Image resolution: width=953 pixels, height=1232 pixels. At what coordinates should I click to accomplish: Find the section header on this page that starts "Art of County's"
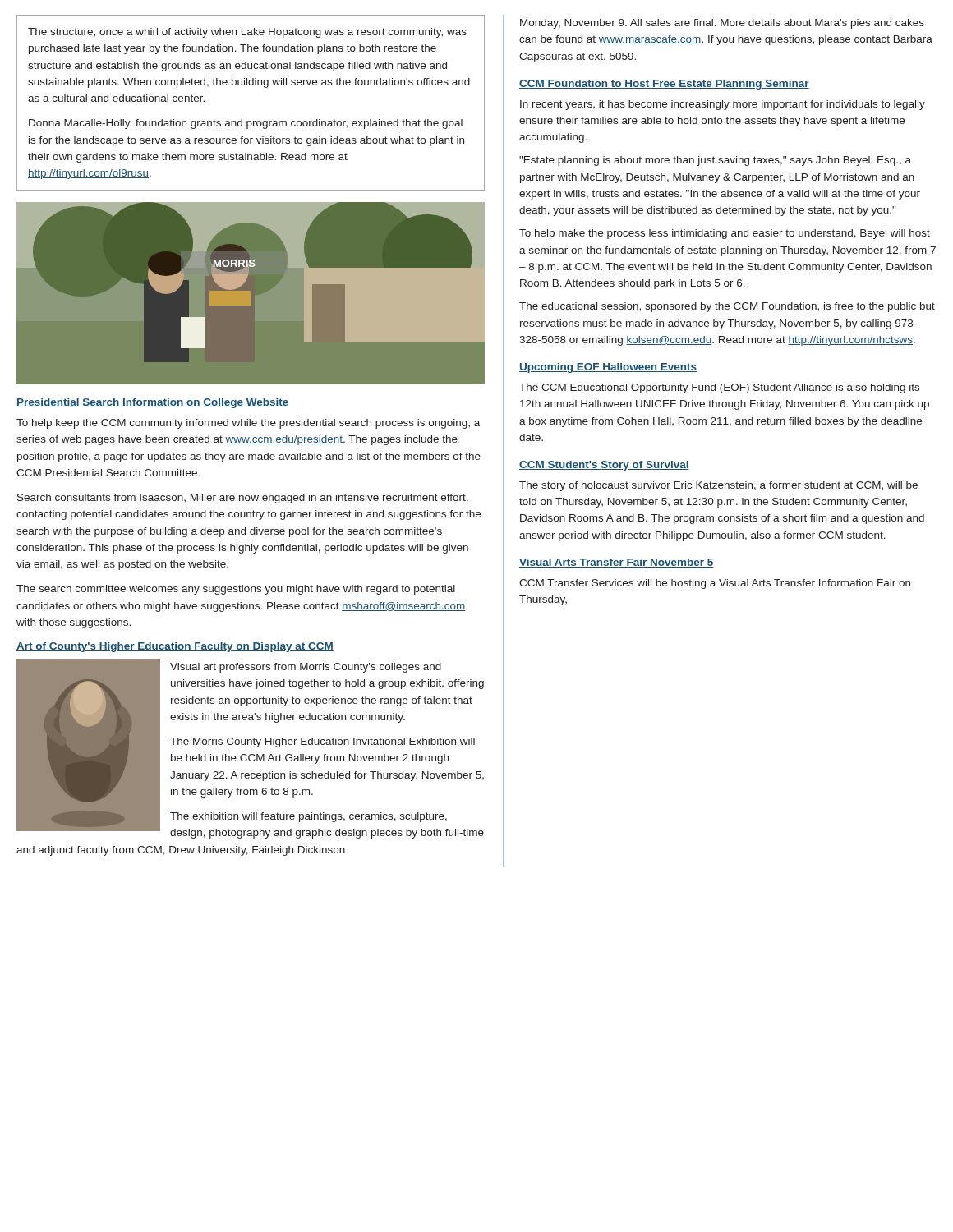(175, 646)
